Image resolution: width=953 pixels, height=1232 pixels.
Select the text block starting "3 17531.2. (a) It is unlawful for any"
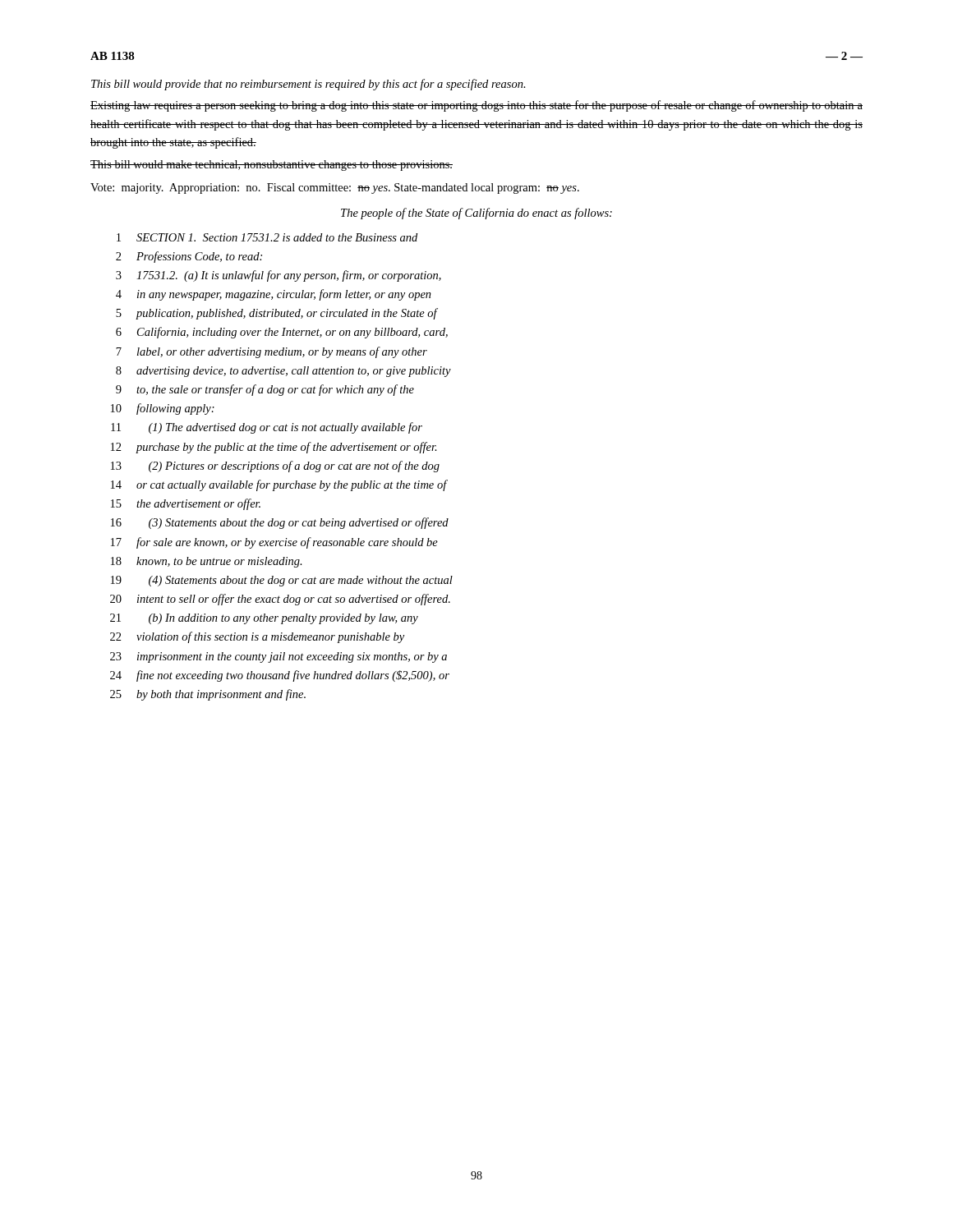[x=279, y=276]
